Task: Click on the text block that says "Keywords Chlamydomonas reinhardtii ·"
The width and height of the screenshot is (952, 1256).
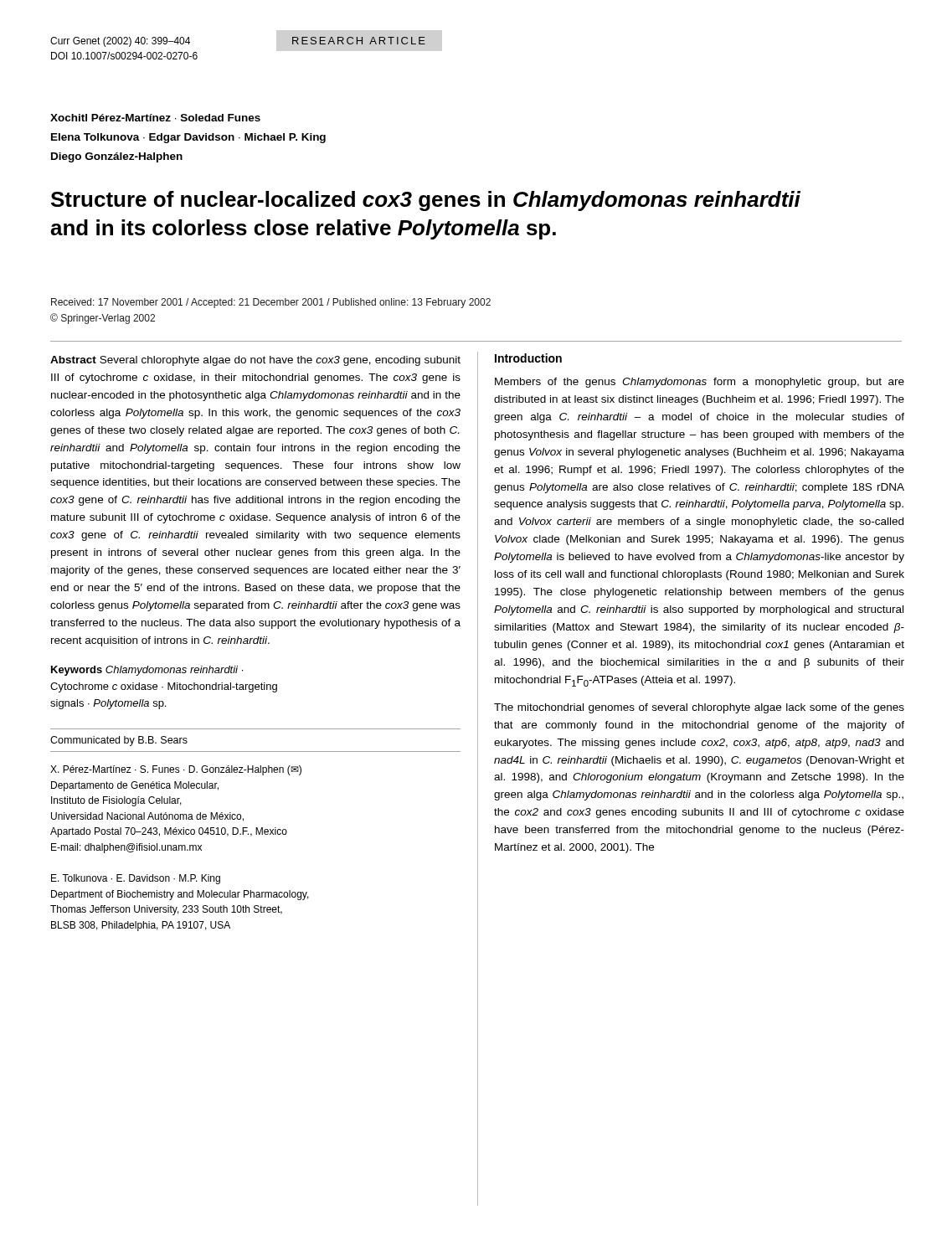Action: (164, 686)
